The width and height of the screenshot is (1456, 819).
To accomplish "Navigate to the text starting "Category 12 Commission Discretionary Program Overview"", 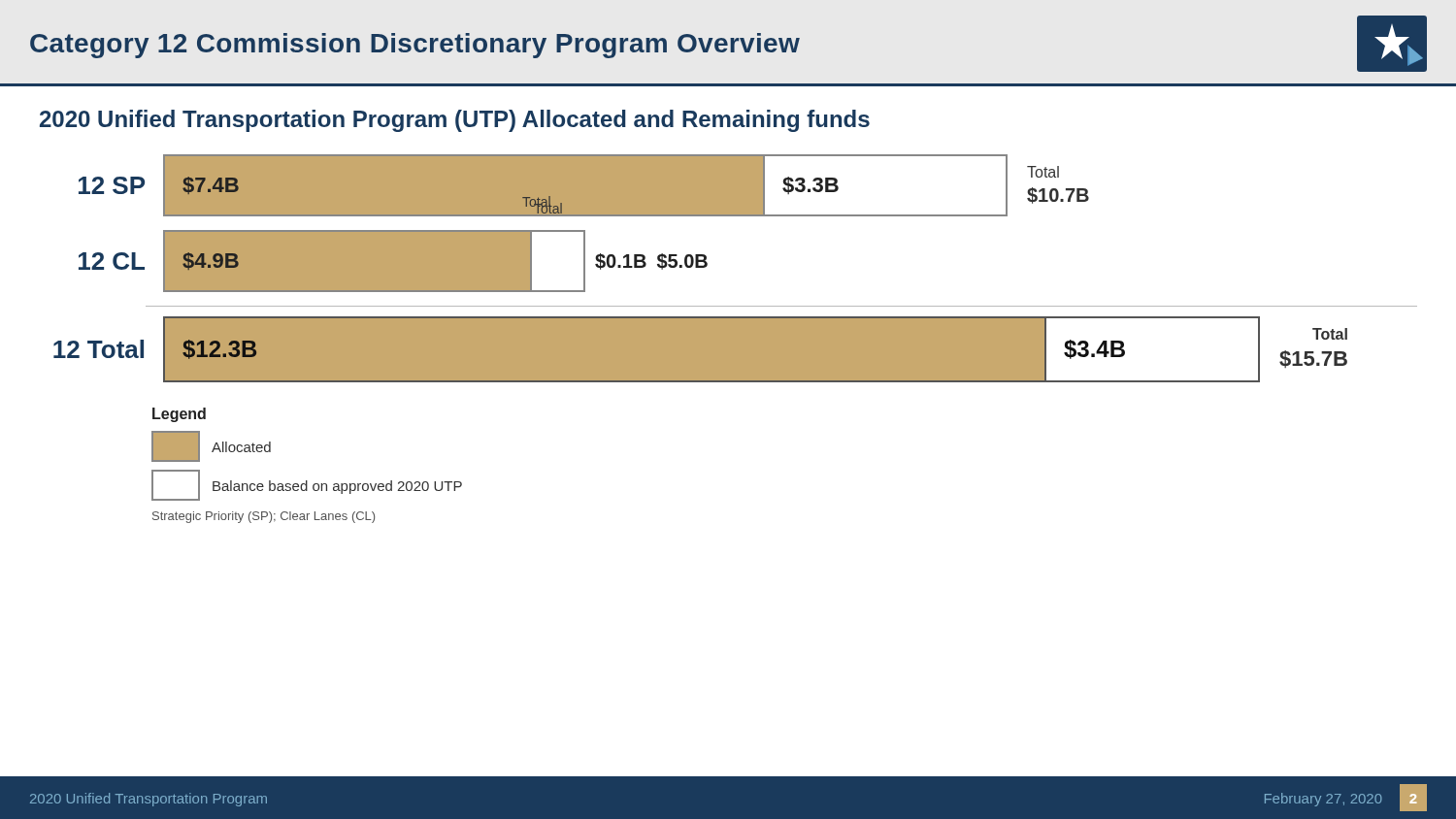I will coord(414,43).
